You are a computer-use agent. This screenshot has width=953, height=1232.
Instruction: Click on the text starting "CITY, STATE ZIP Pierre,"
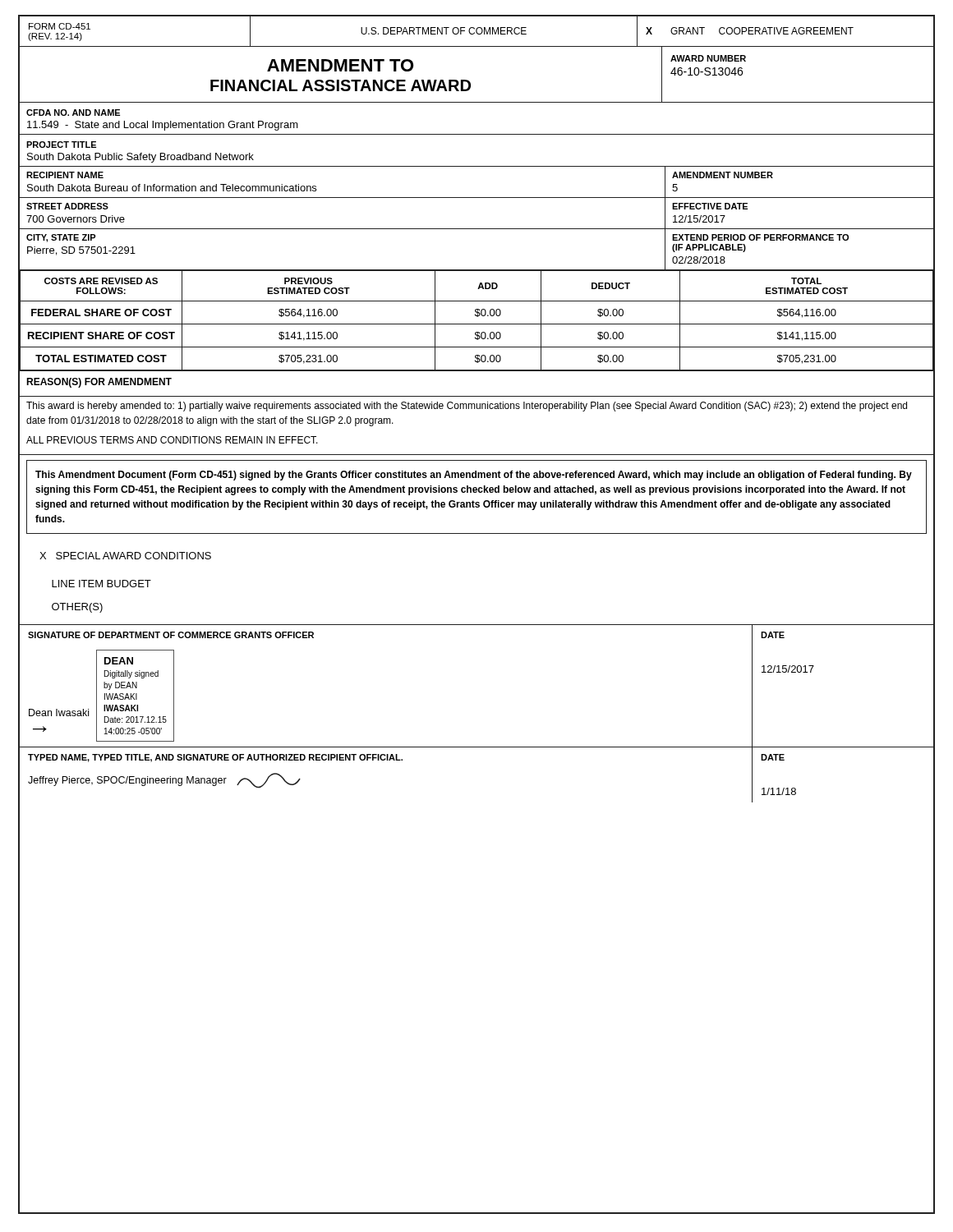coord(476,249)
